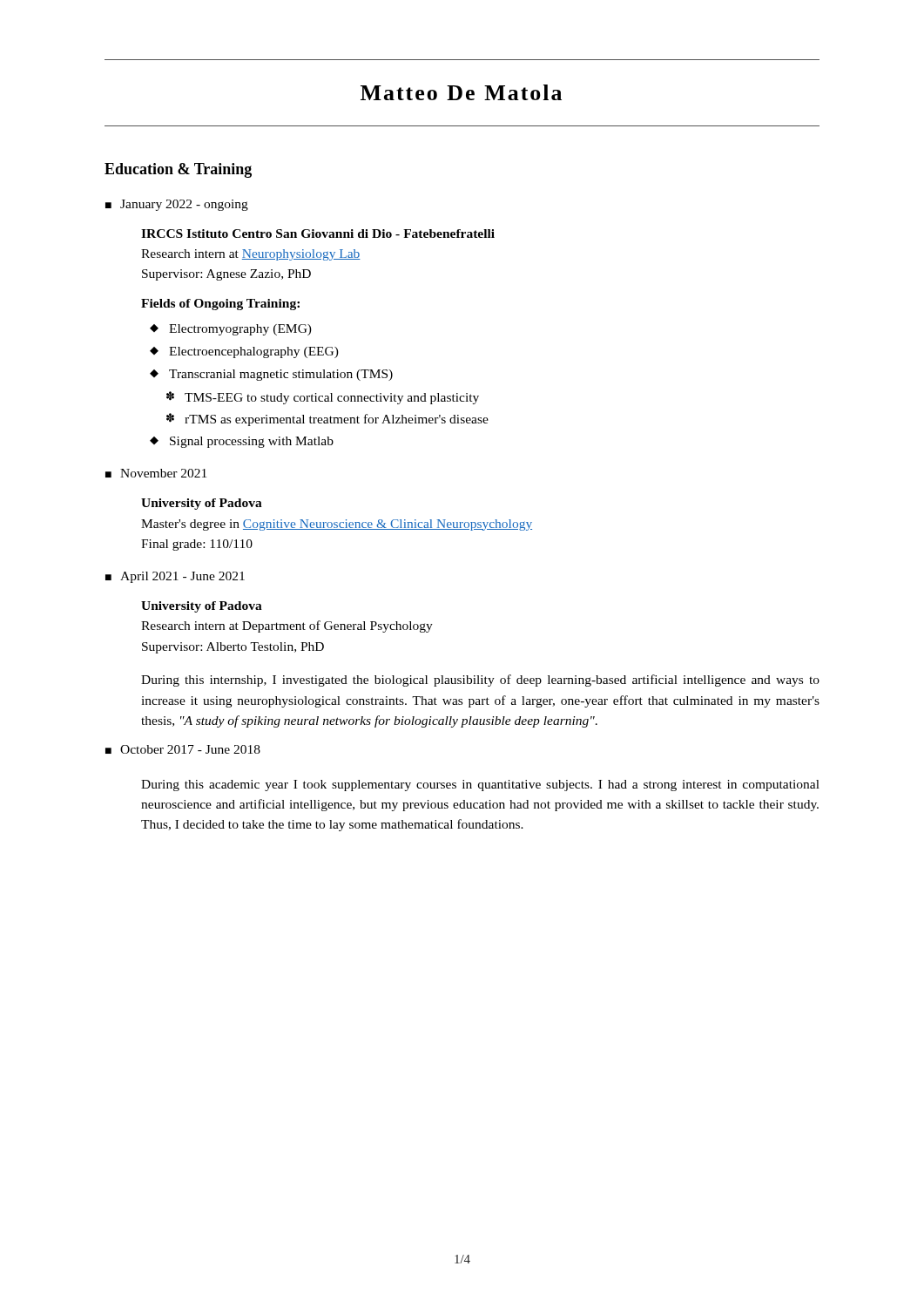Click on the list item containing "◆ Signal processing with Matlab"
The height and width of the screenshot is (1307, 924).
(242, 441)
